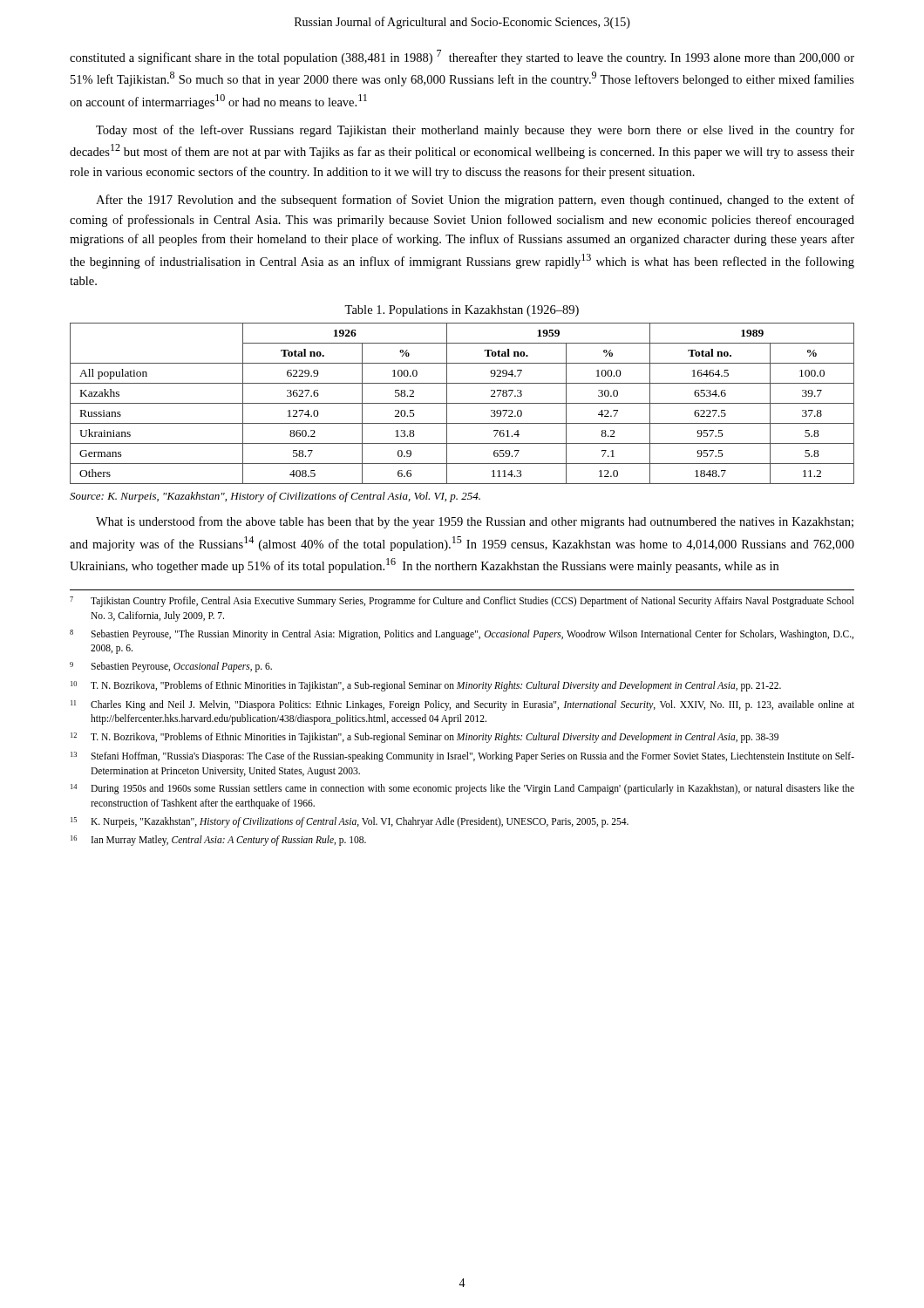Locate the block starting "8 Sebastien Peyrouse, "The"

coord(462,641)
